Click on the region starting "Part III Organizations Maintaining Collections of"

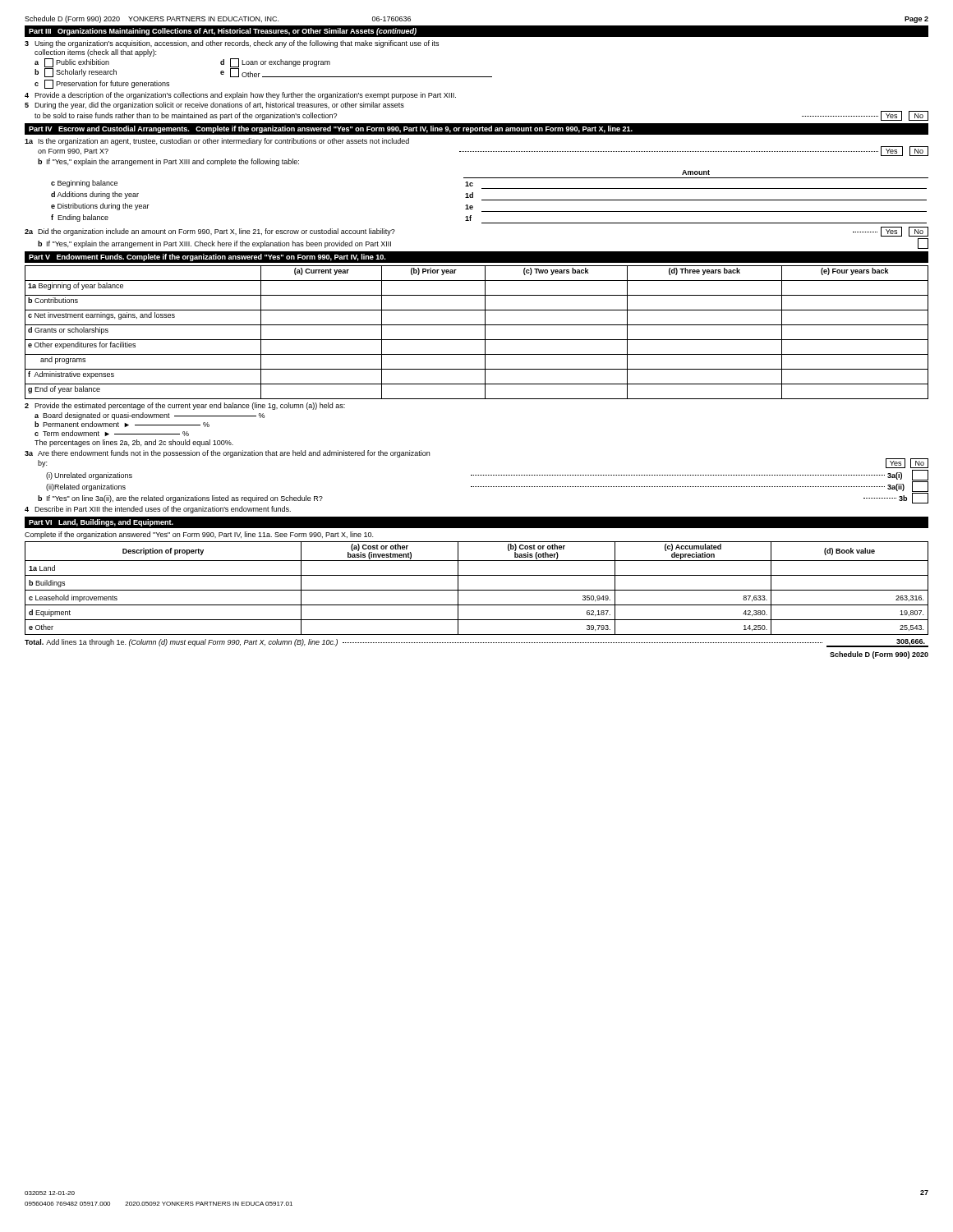pyautogui.click(x=223, y=31)
